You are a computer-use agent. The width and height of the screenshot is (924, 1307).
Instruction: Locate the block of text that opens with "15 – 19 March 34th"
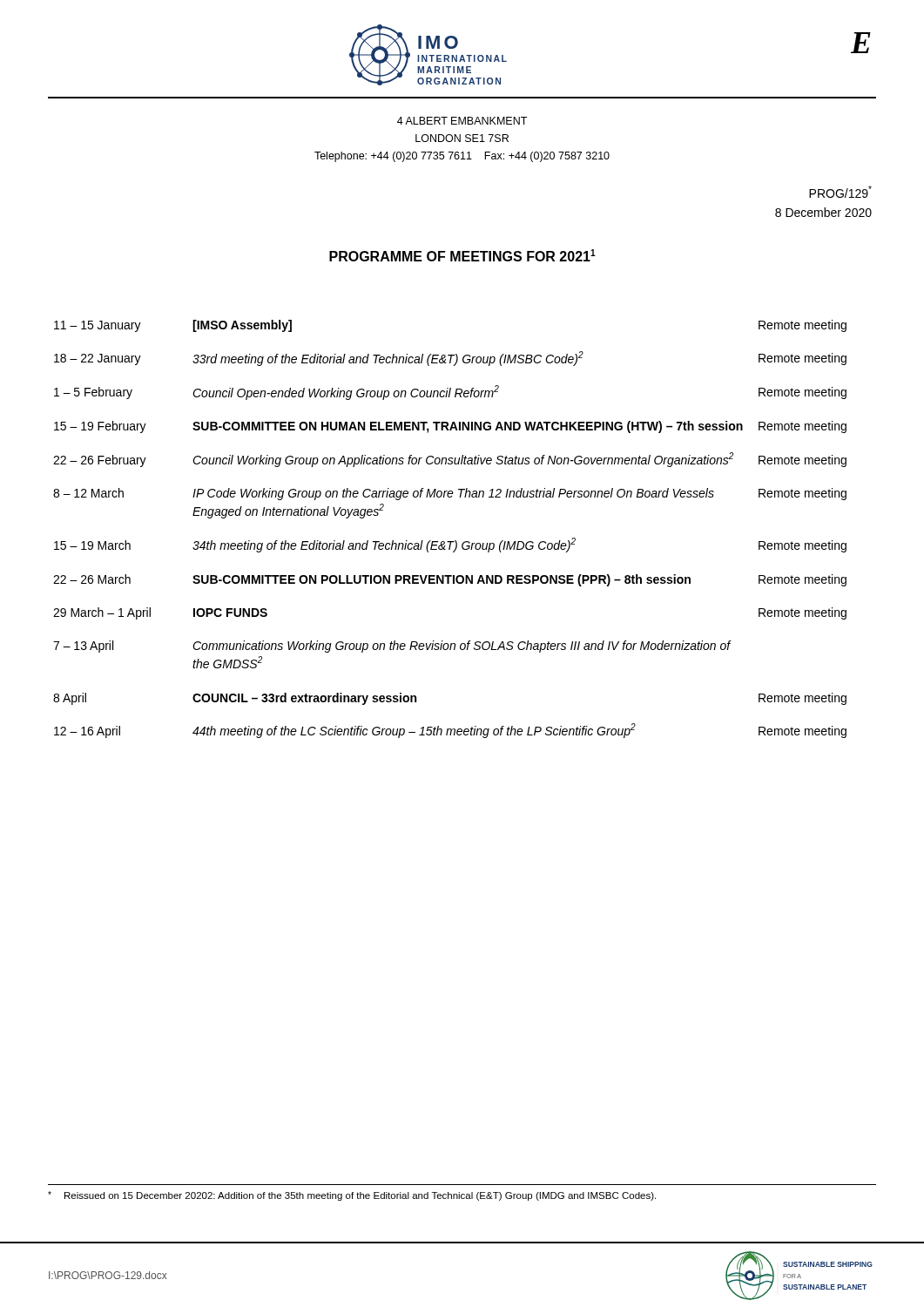[462, 546]
